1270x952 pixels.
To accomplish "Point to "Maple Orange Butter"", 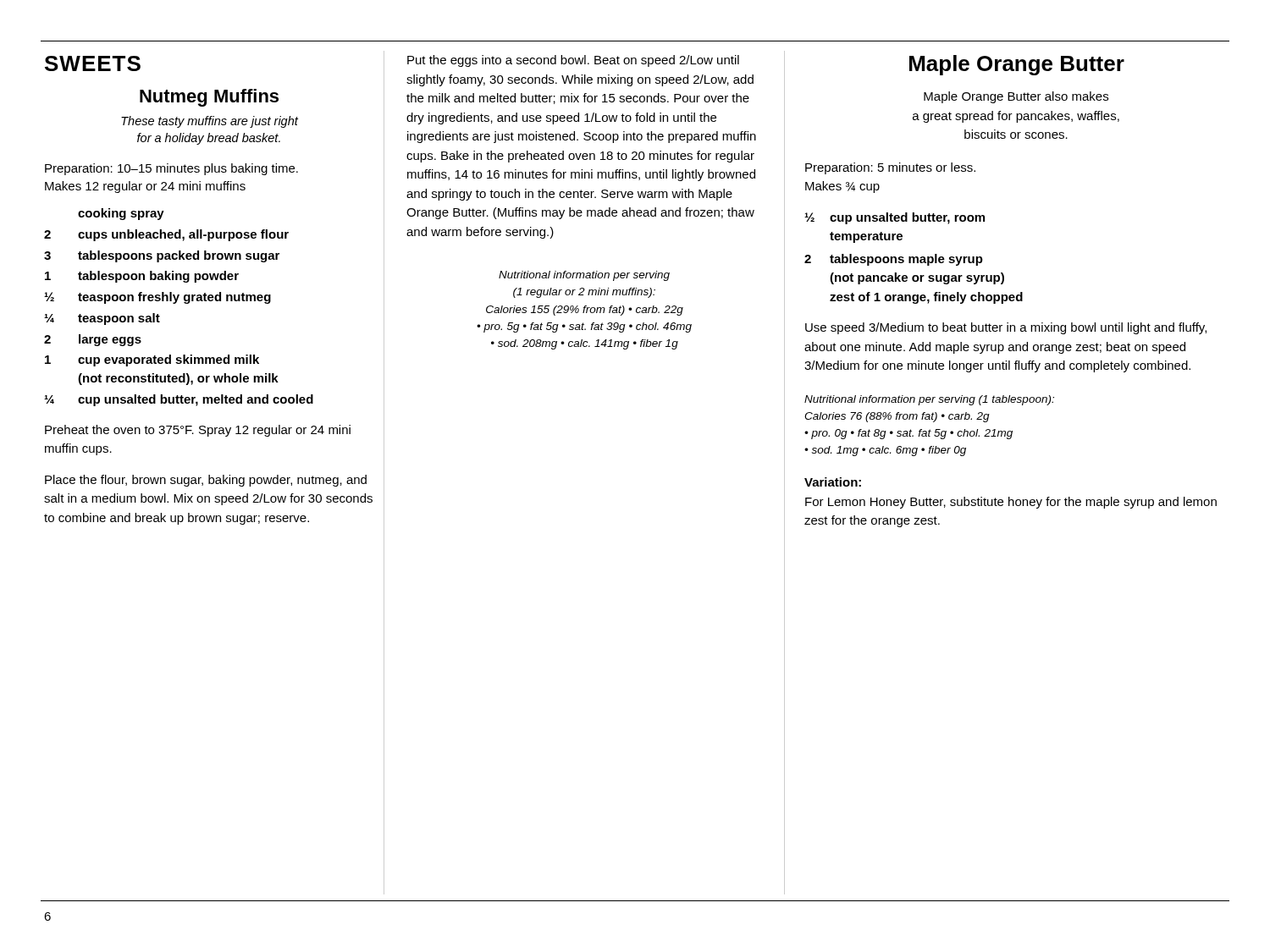I will click(x=1016, y=63).
